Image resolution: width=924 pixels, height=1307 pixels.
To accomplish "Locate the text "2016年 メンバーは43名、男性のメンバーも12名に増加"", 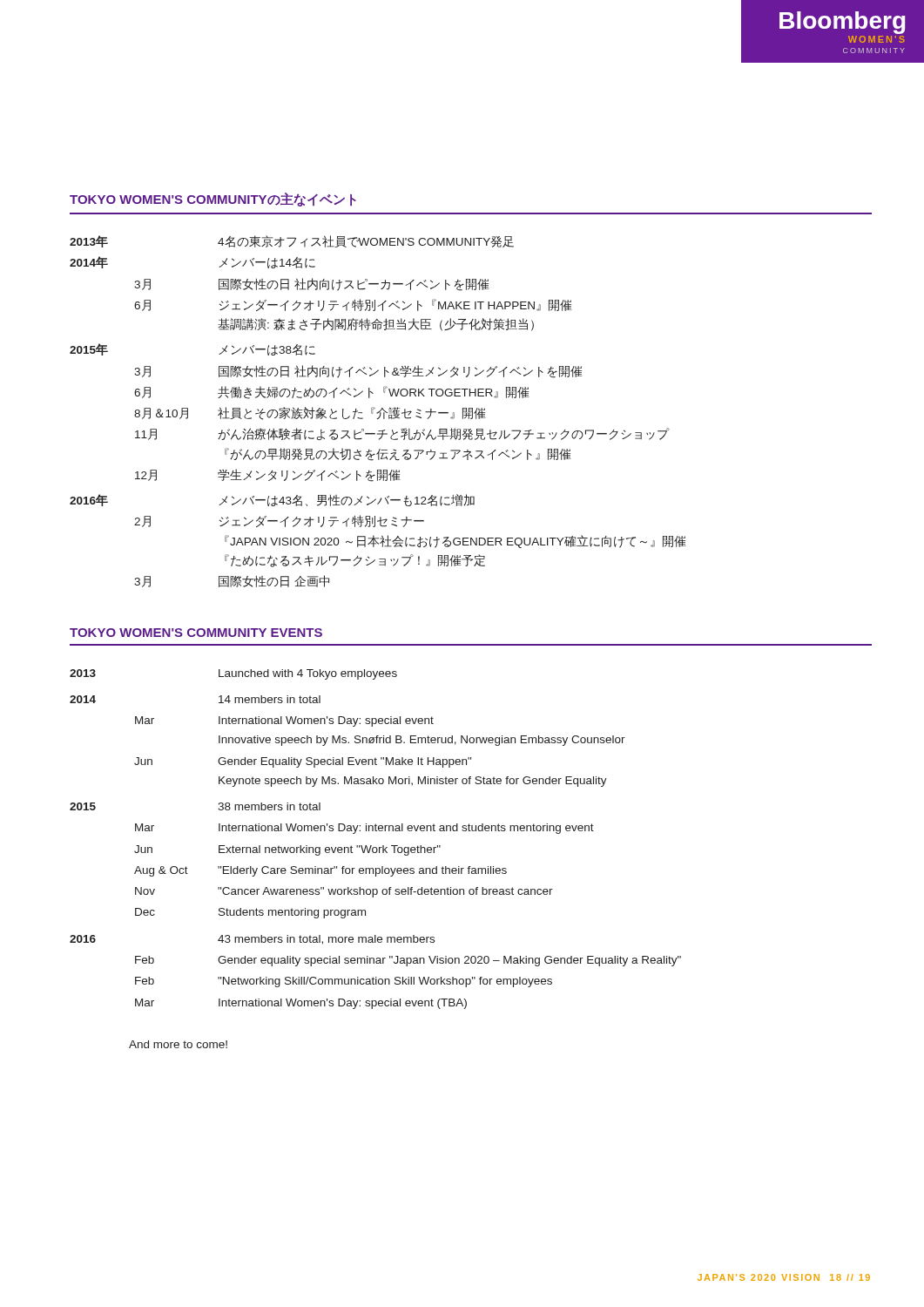I will [471, 499].
